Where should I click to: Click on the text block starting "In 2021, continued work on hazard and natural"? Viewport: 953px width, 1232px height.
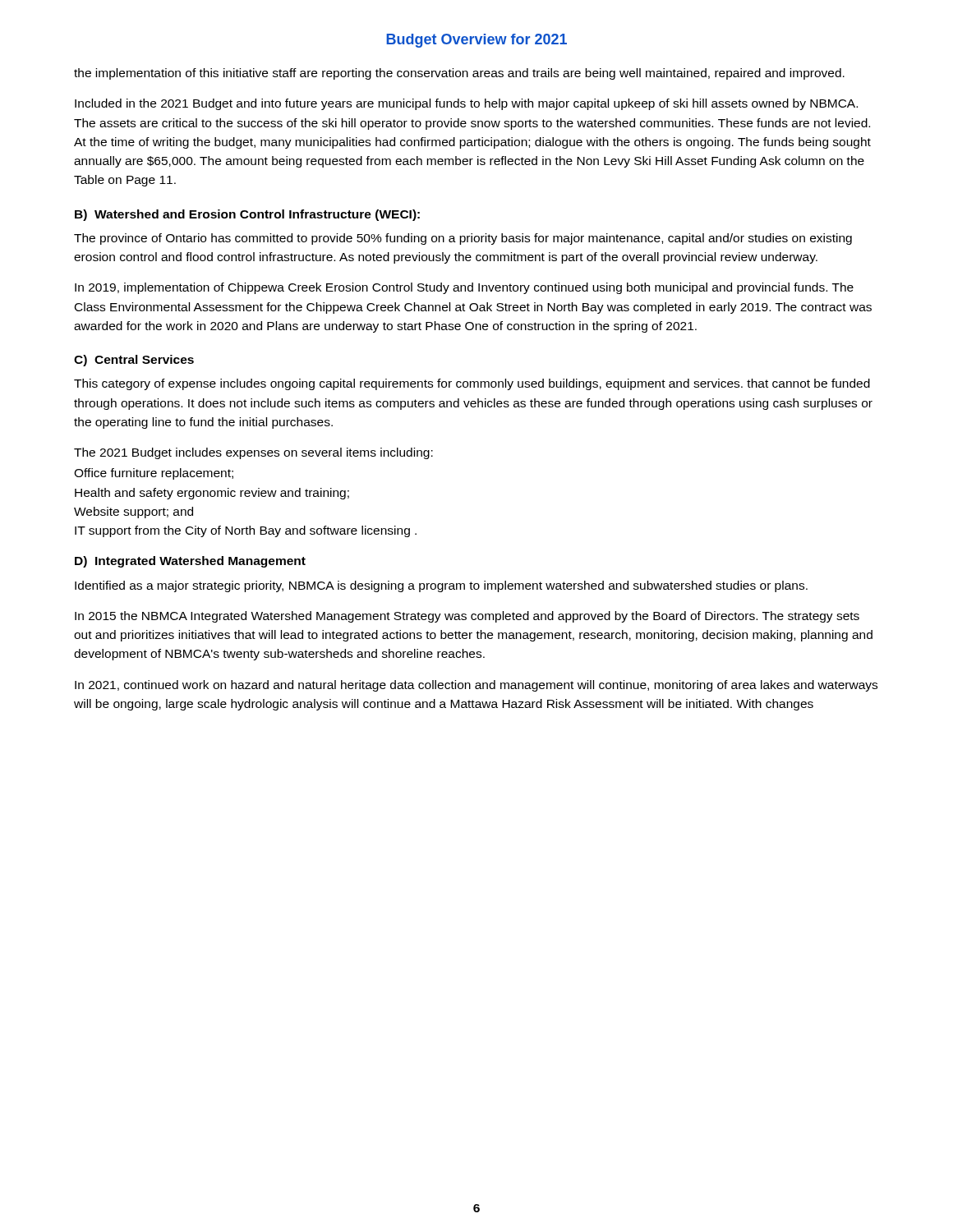pos(476,694)
